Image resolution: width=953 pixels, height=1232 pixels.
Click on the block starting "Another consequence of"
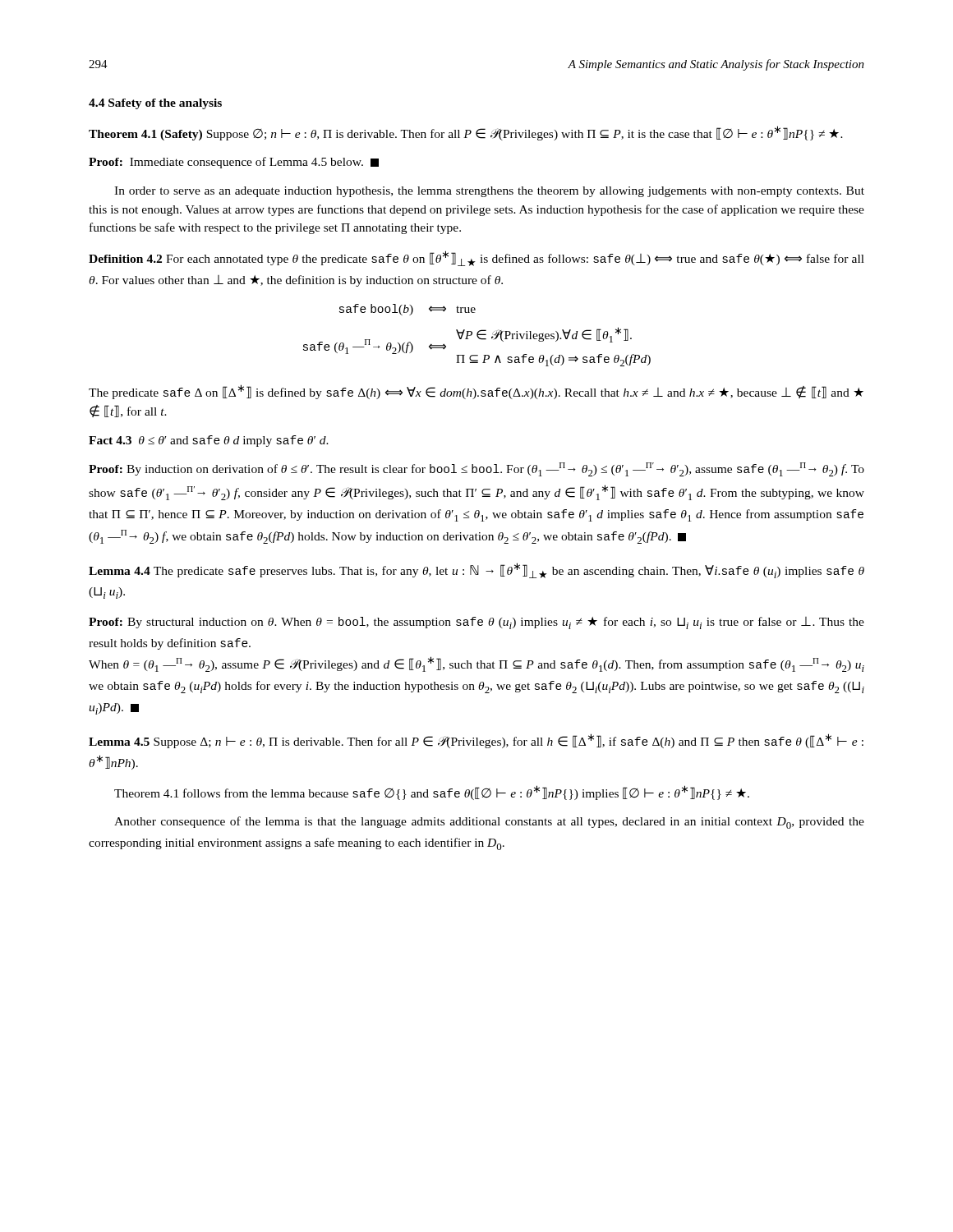coord(476,833)
